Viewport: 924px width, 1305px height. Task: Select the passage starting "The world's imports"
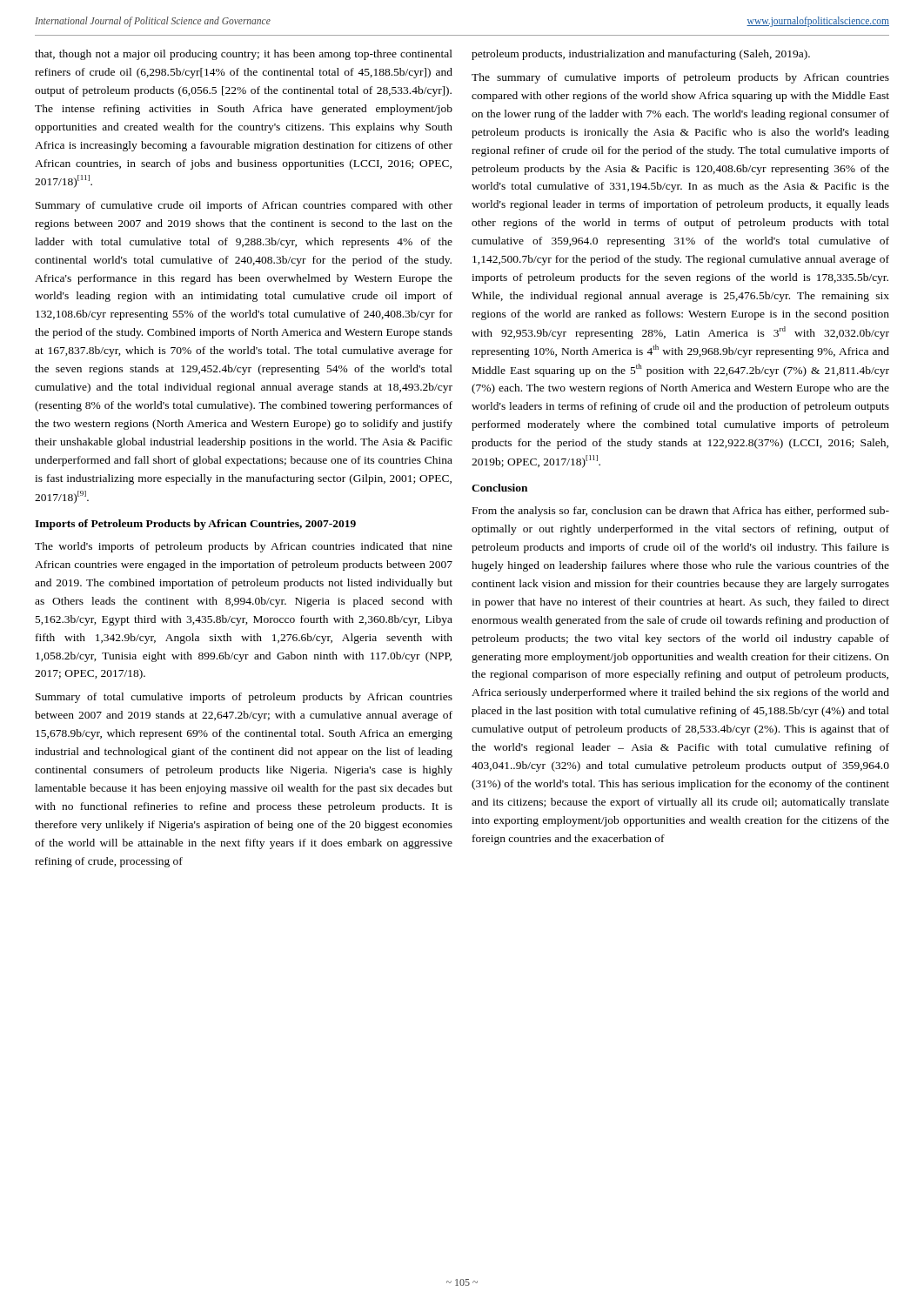point(244,610)
